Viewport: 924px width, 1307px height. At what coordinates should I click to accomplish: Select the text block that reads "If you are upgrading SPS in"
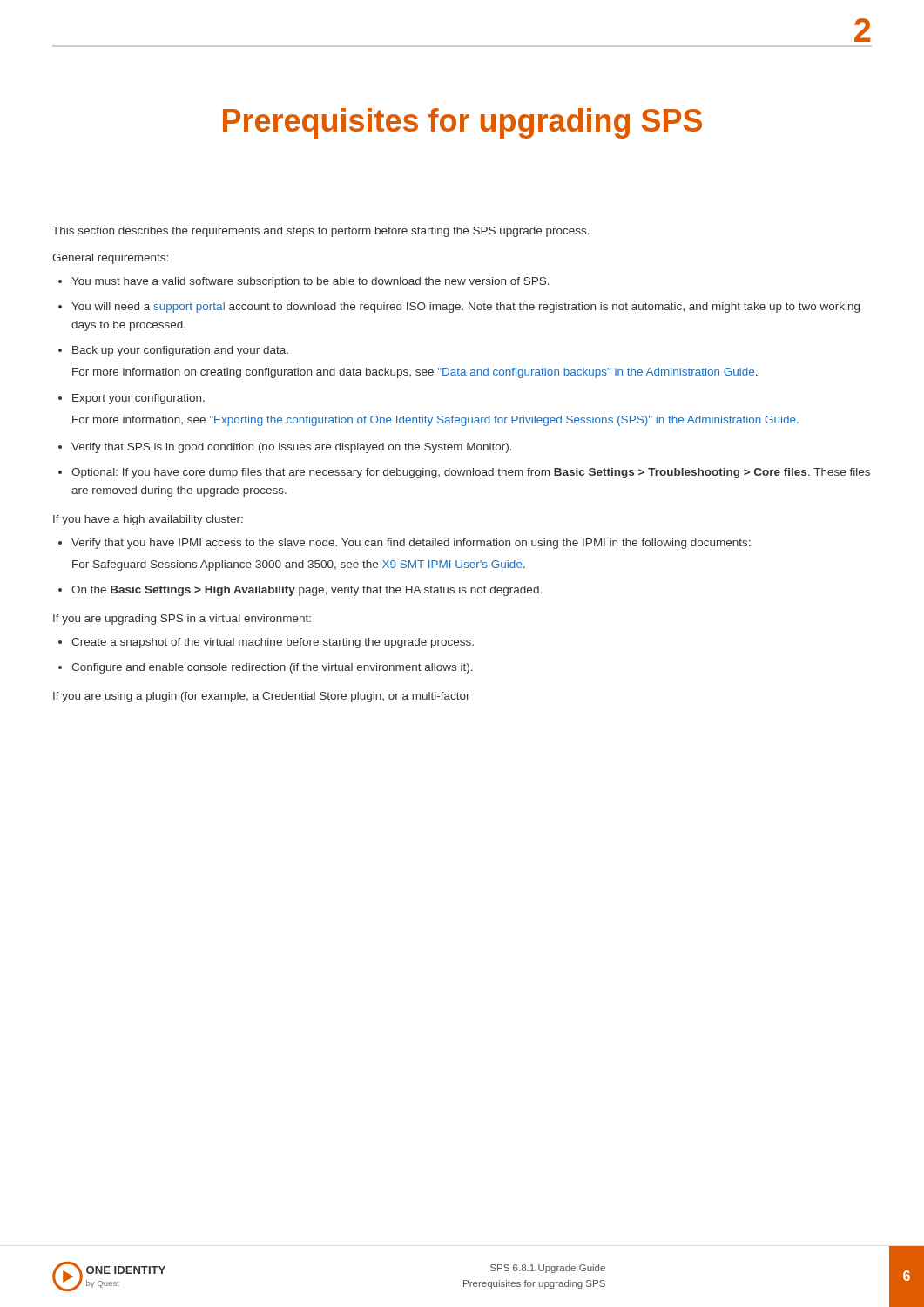pyautogui.click(x=182, y=618)
